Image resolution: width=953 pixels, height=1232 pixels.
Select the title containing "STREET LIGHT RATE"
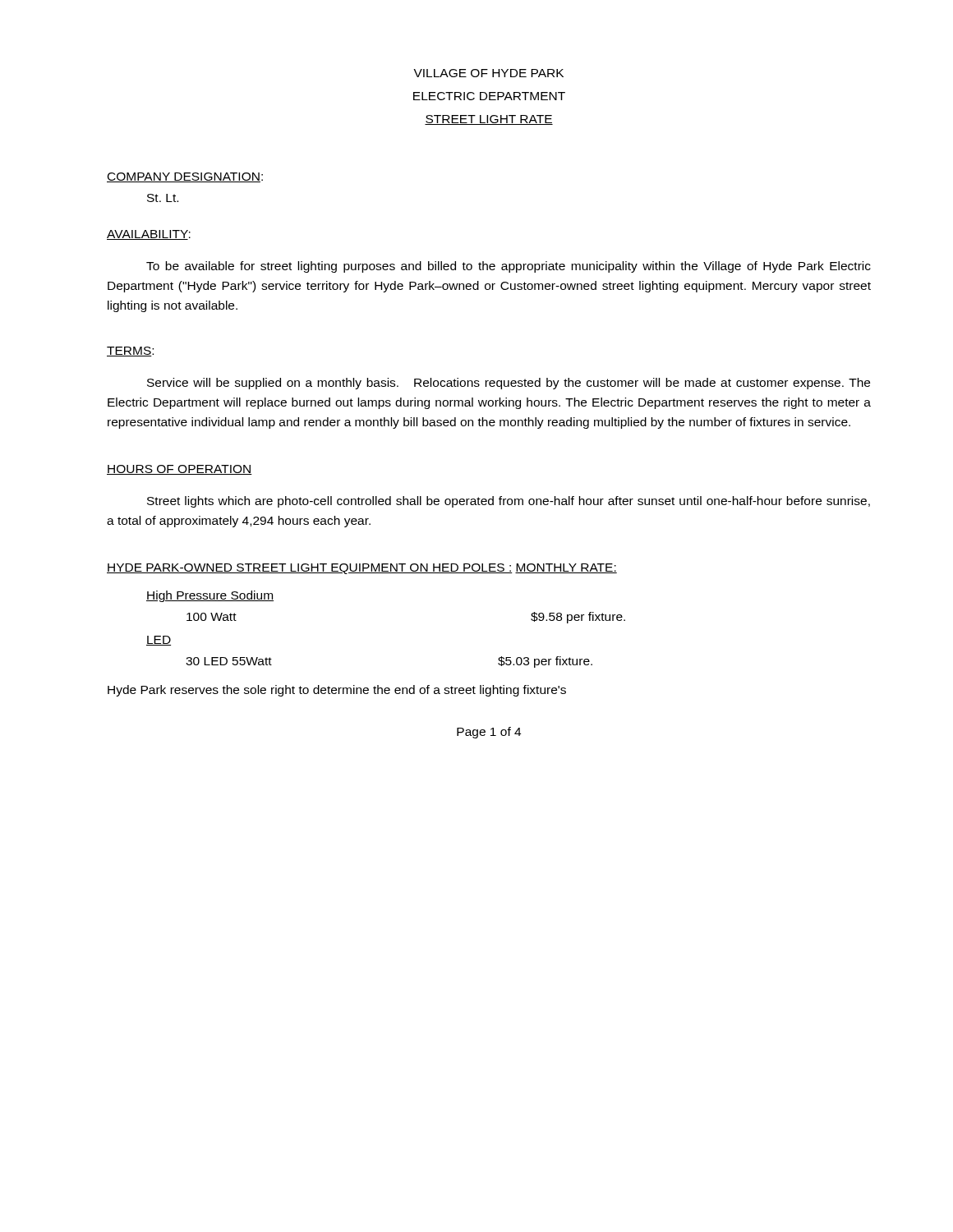click(x=489, y=119)
